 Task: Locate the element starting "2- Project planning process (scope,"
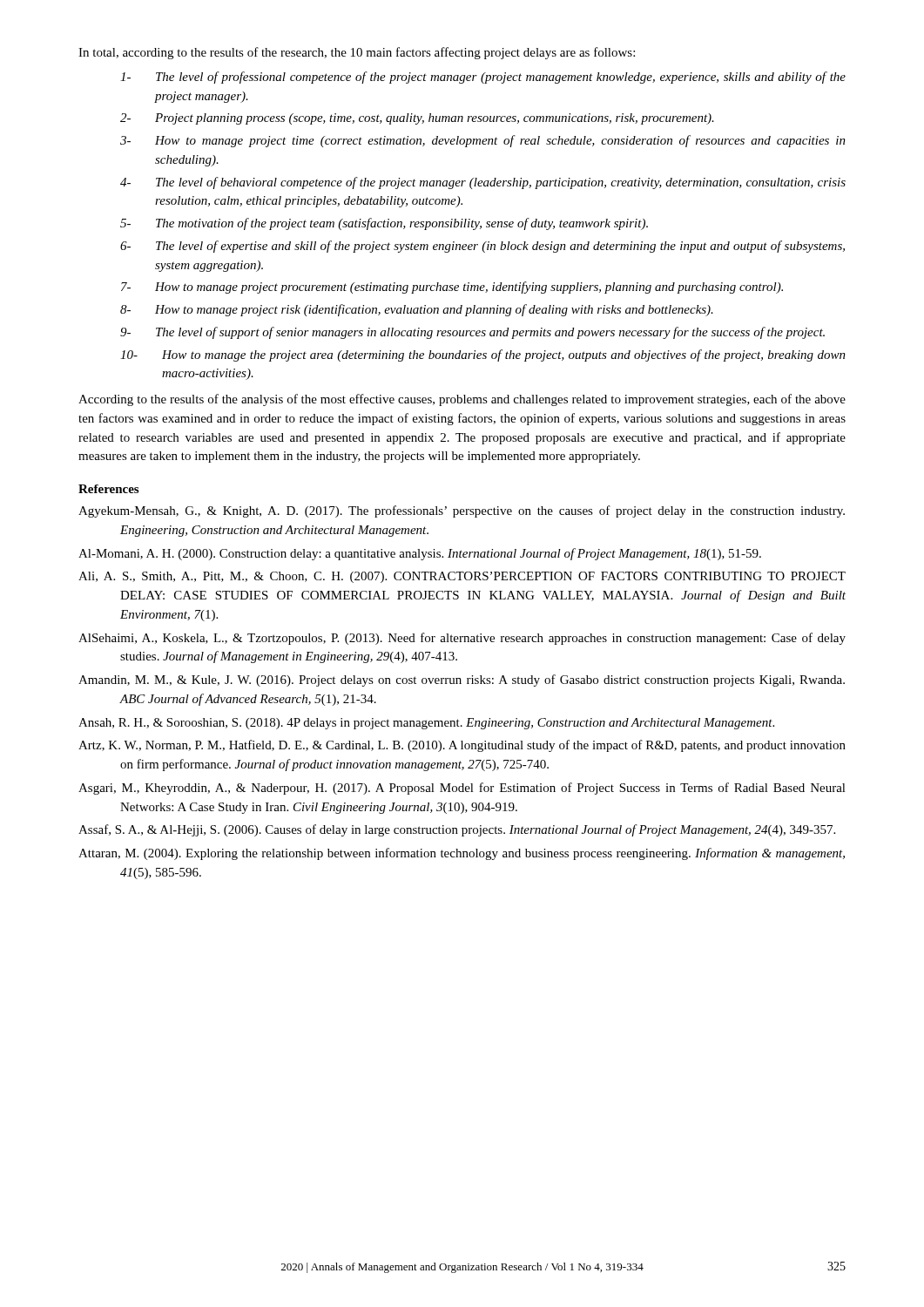(483, 119)
